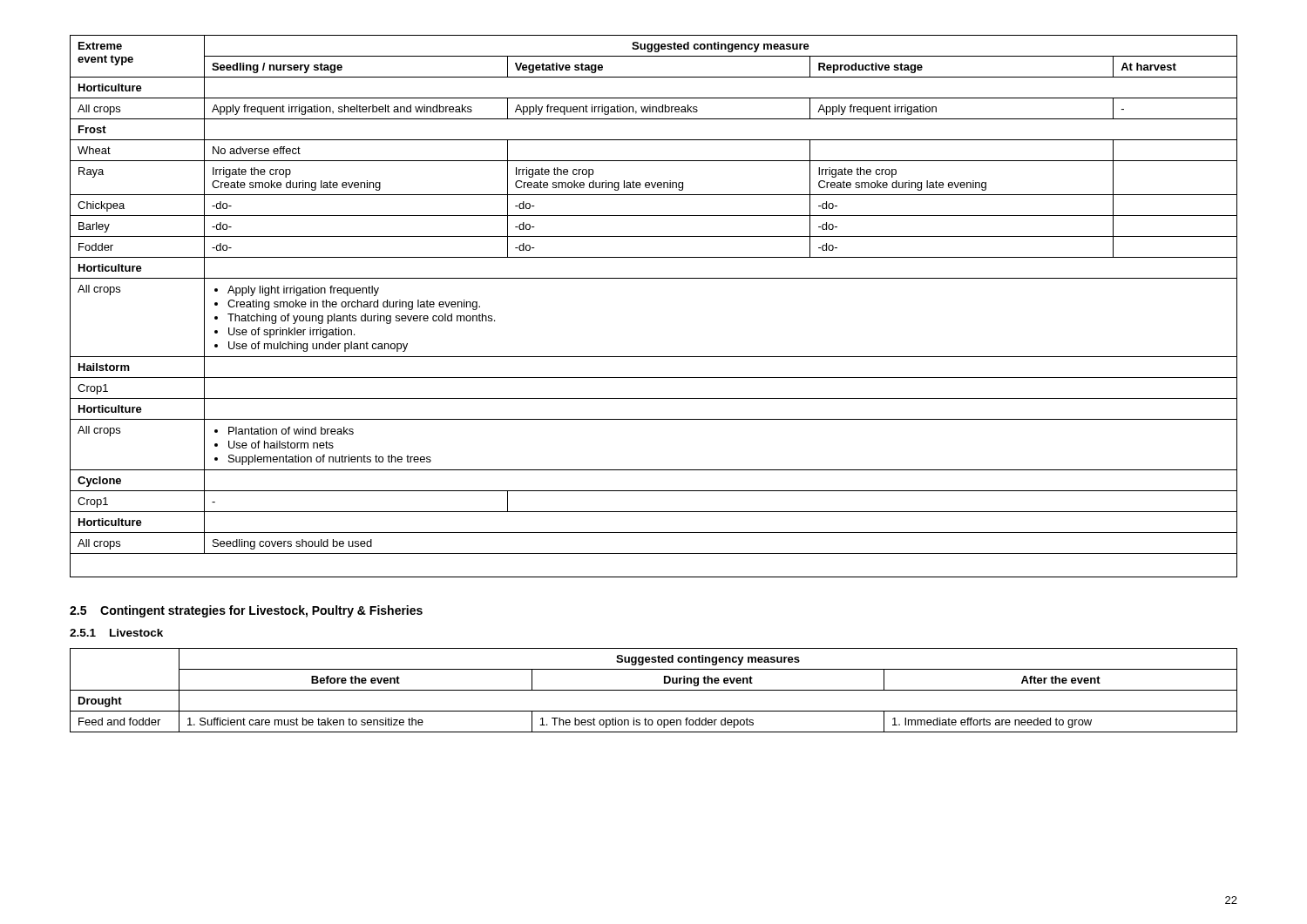Image resolution: width=1307 pixels, height=924 pixels.
Task: Select the table that reads "Apply frequent irrigation,"
Action: click(x=654, y=306)
